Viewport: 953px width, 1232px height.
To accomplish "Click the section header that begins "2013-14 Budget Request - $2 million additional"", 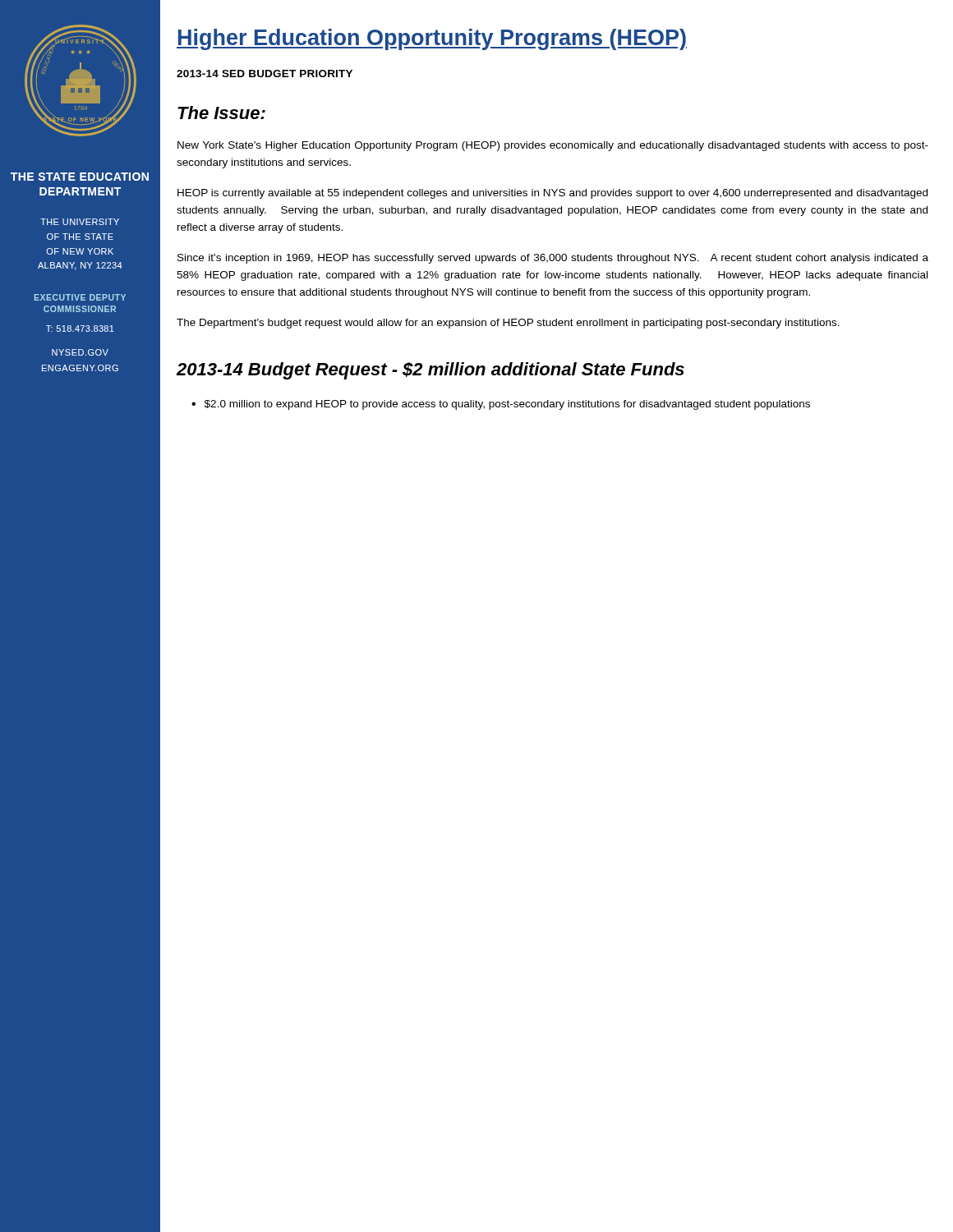I will 431,369.
